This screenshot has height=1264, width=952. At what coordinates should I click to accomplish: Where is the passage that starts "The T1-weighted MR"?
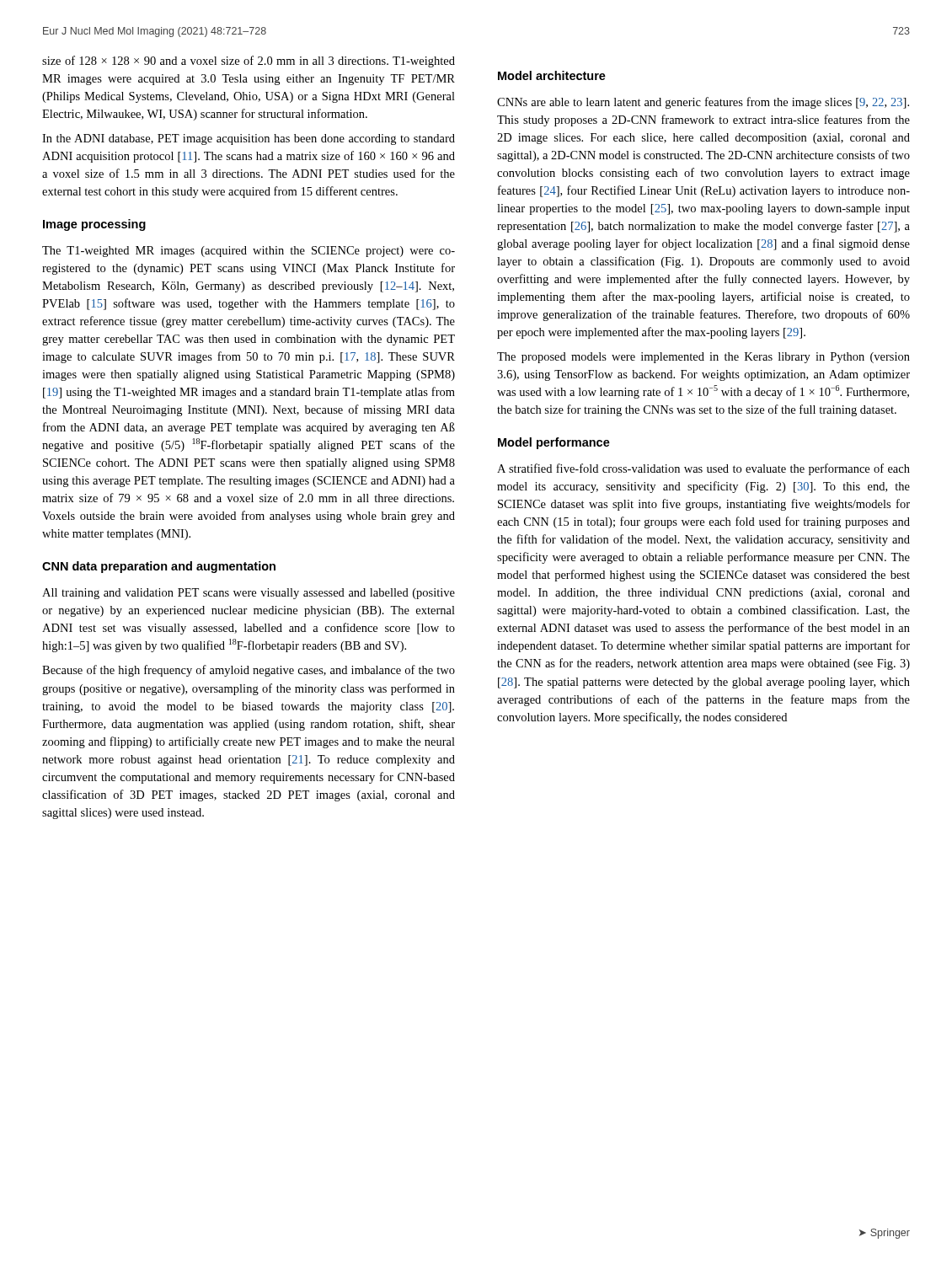(249, 392)
